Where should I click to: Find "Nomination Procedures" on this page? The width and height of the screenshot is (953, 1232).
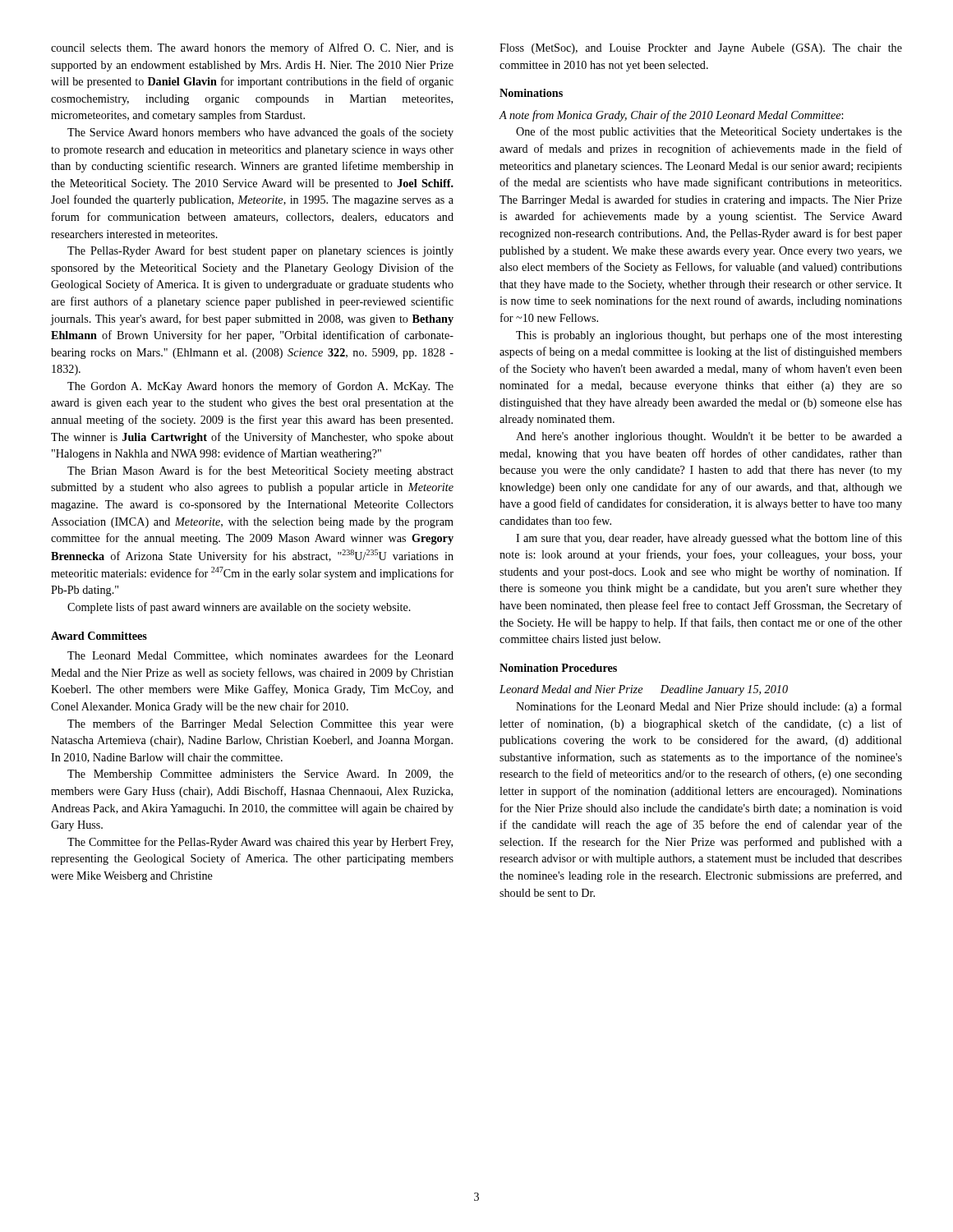558,668
